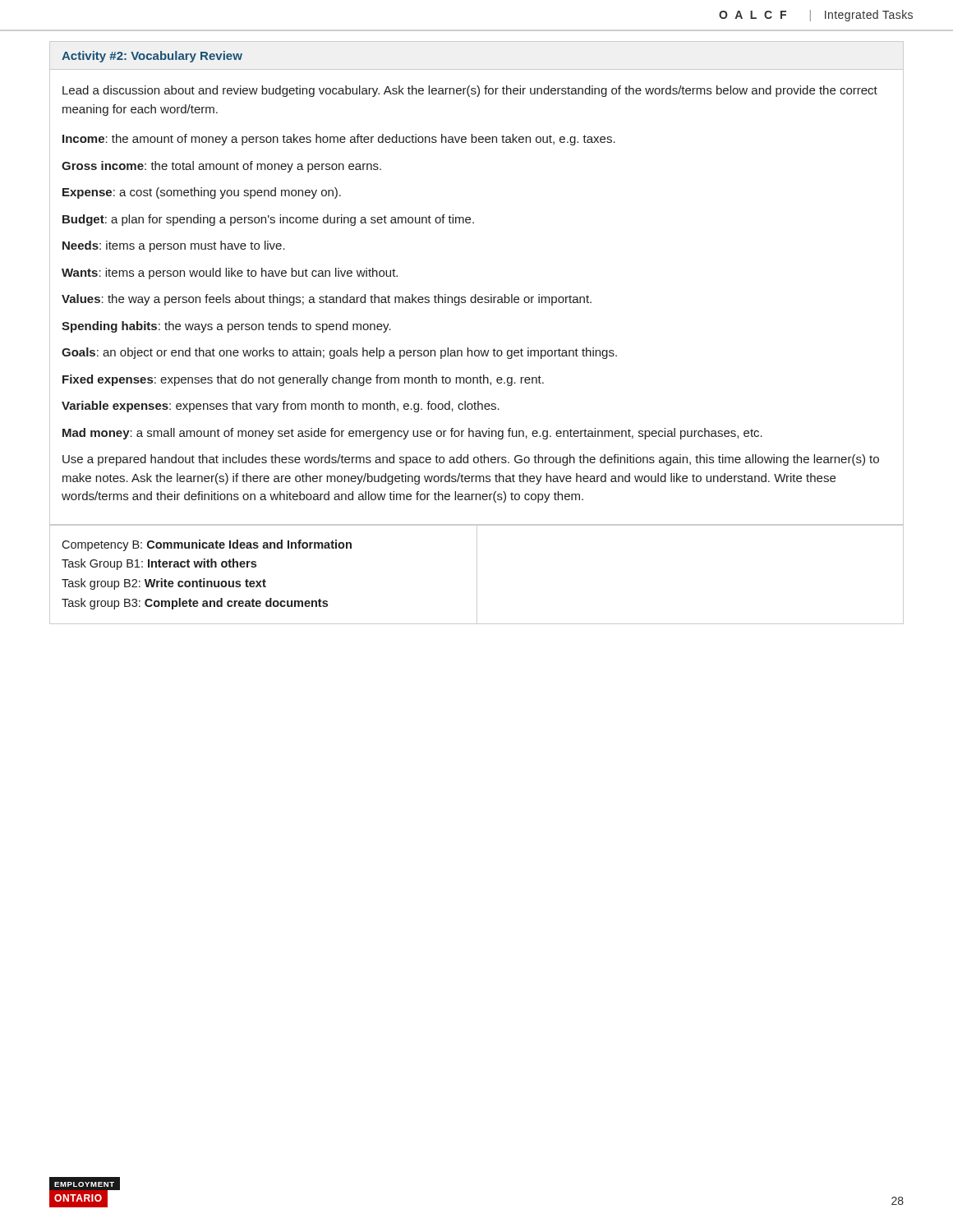Locate the text block with the text "Expense: a cost"
The width and height of the screenshot is (953, 1232).
coord(202,192)
